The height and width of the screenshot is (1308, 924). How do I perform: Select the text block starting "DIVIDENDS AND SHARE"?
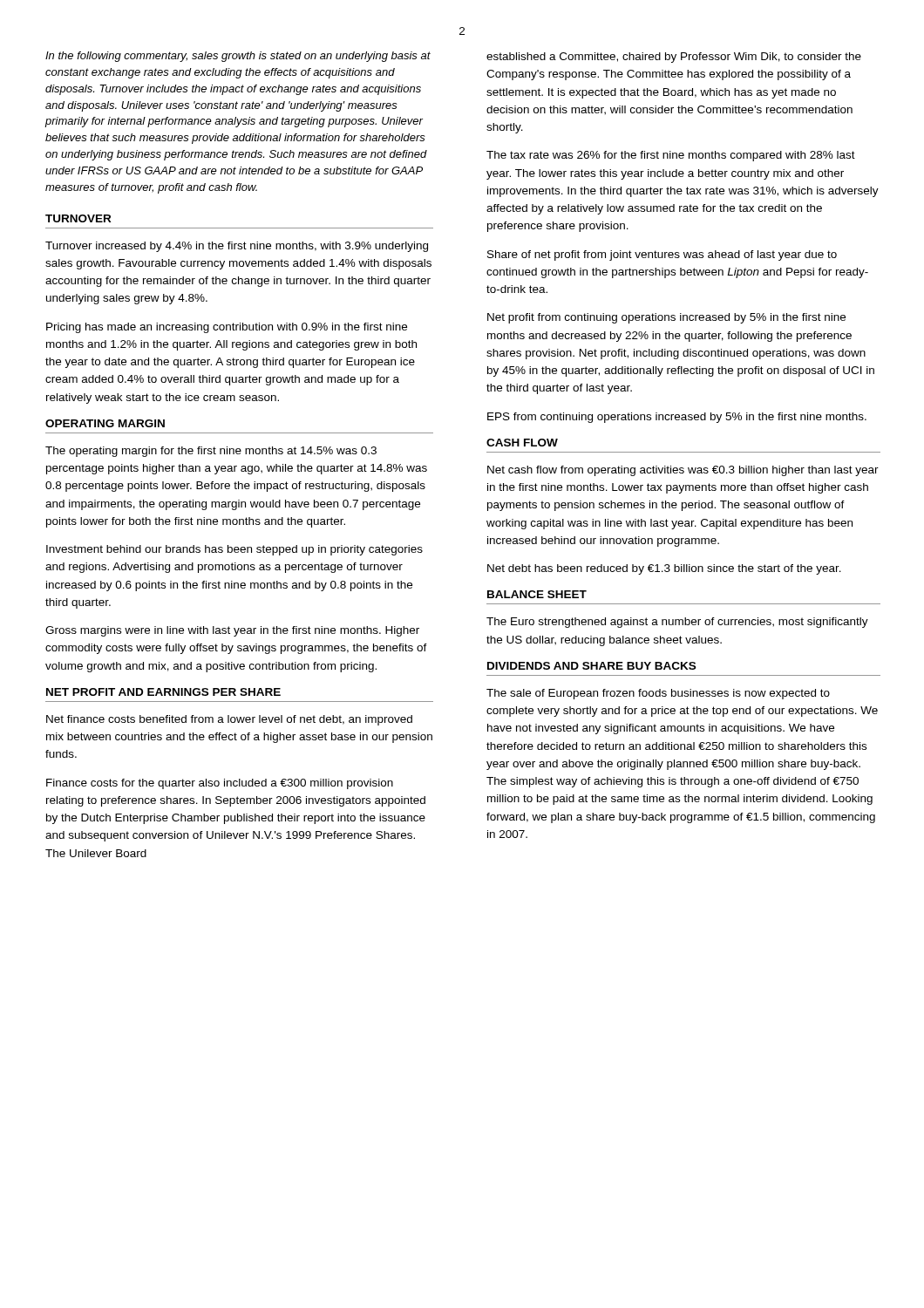click(x=591, y=666)
